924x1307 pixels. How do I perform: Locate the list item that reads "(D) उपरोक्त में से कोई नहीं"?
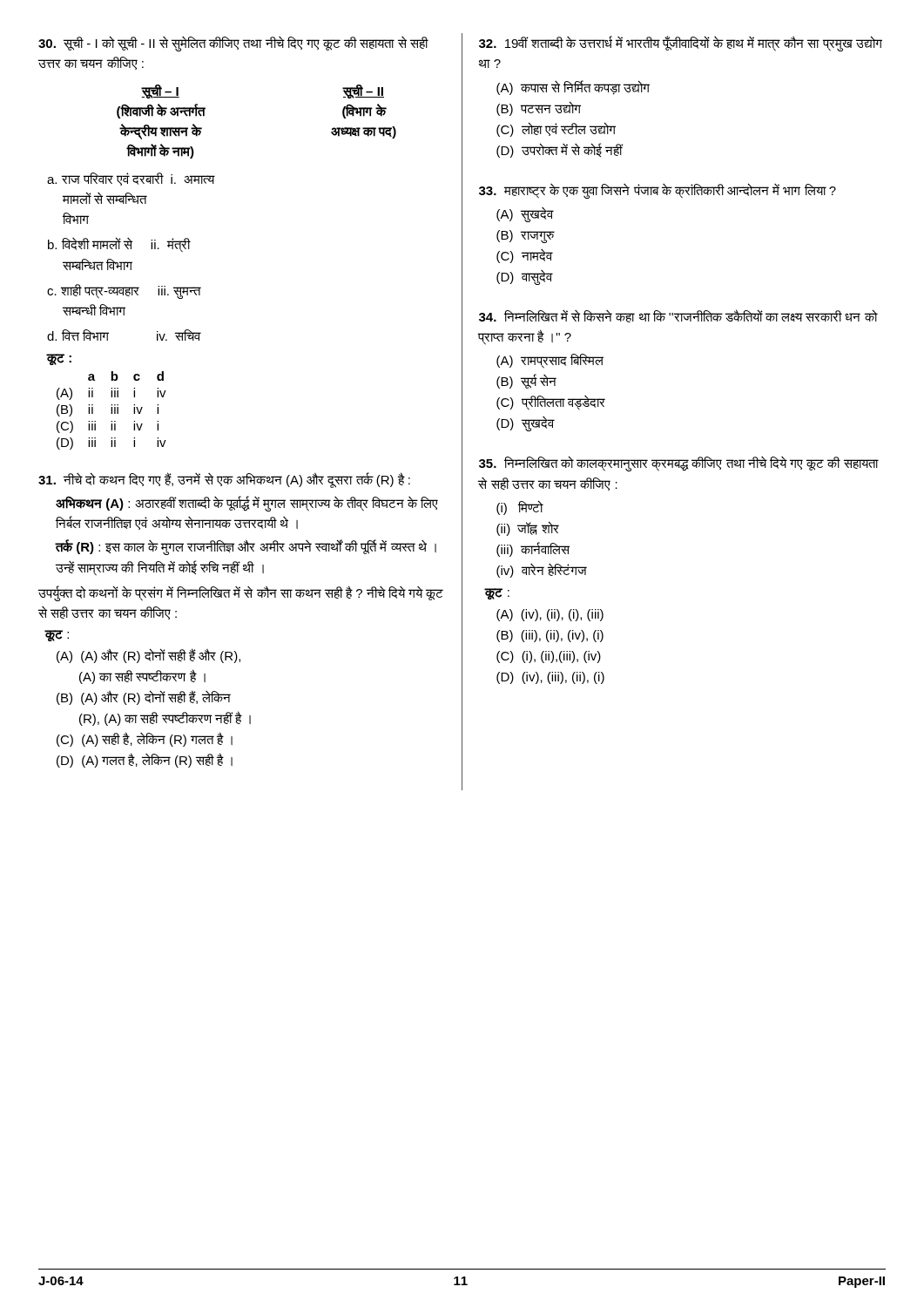[x=559, y=150]
